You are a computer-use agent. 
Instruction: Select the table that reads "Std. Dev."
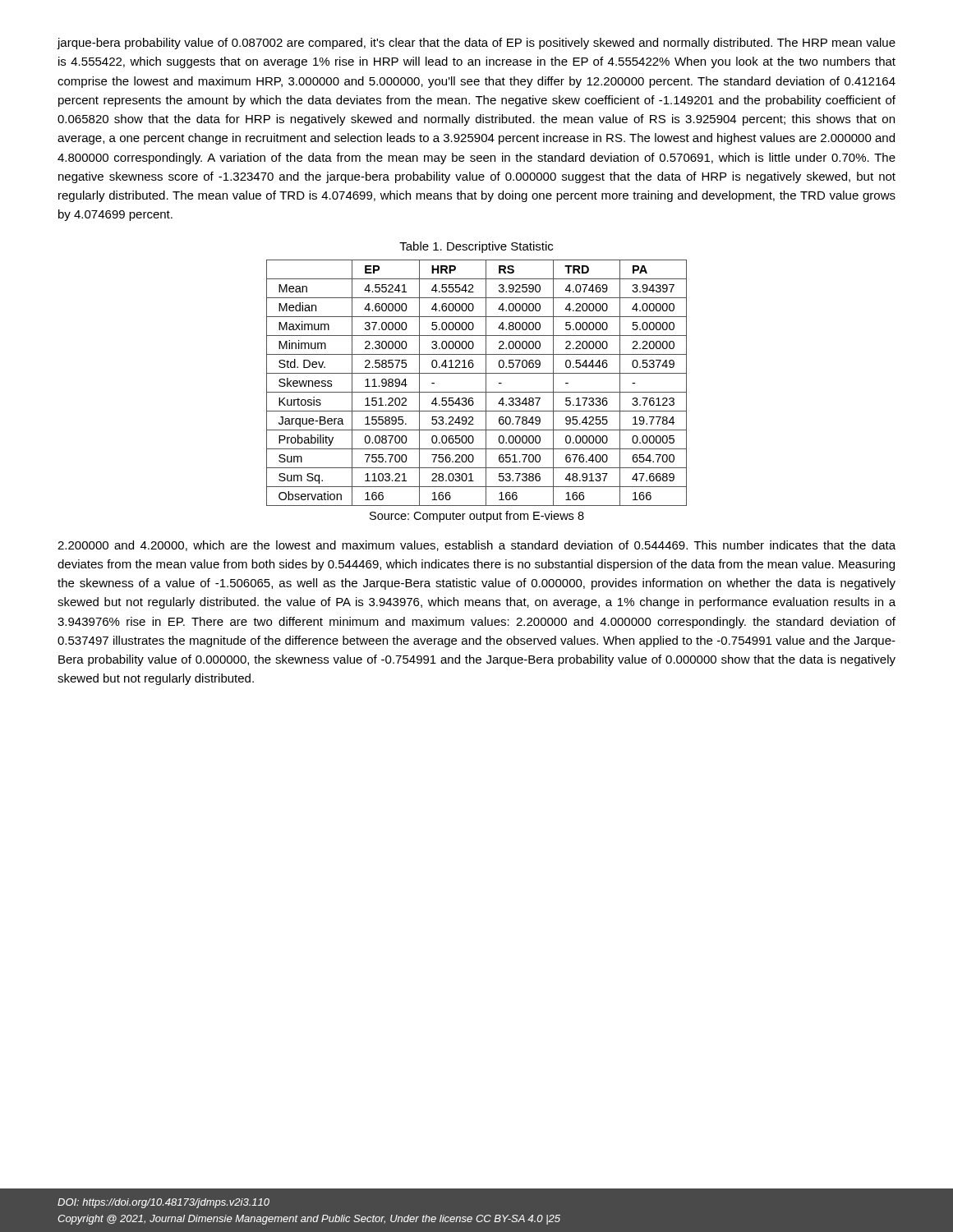(x=476, y=382)
